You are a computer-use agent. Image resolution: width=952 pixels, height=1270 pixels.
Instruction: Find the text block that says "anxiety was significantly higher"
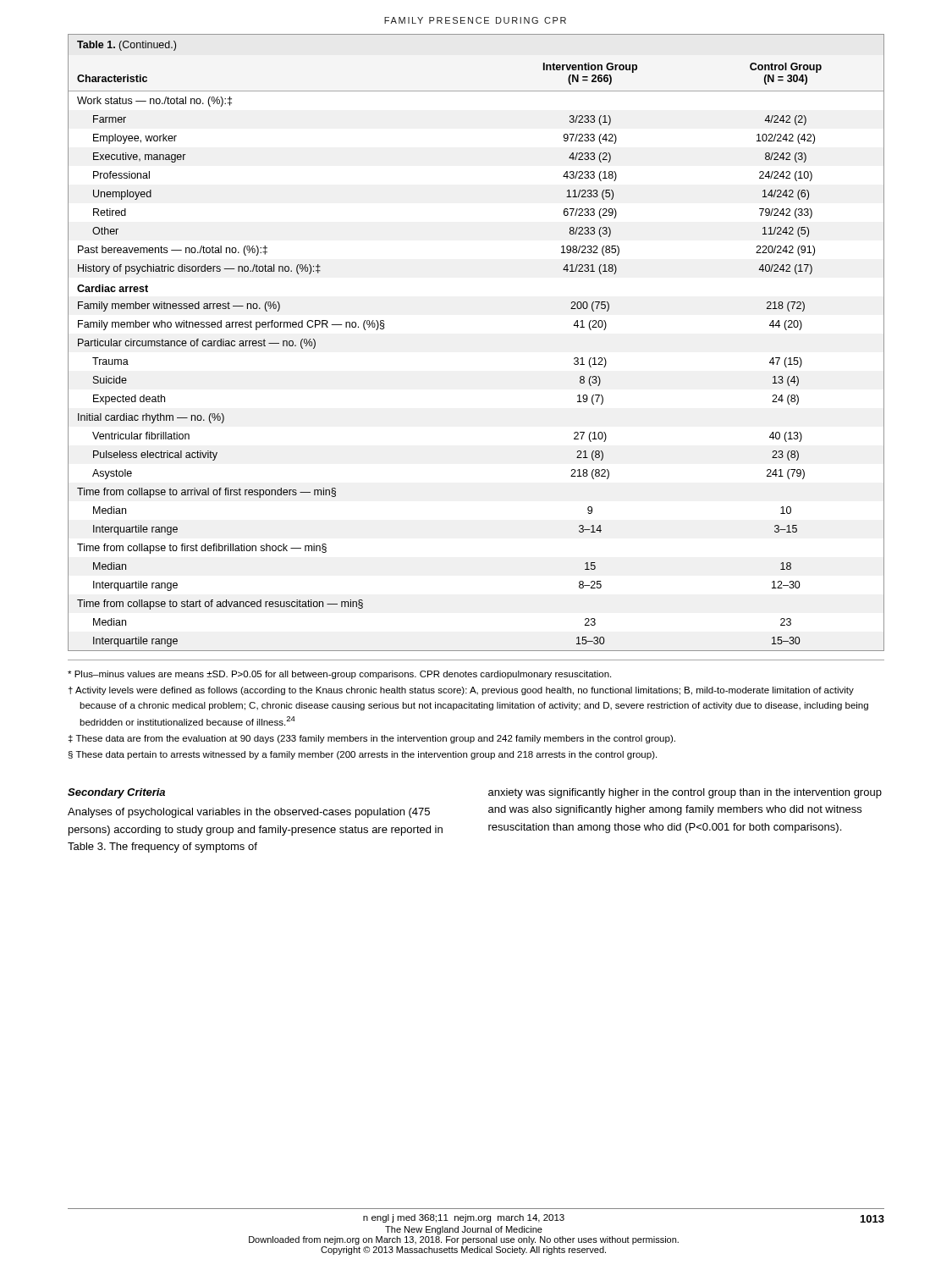click(x=686, y=810)
